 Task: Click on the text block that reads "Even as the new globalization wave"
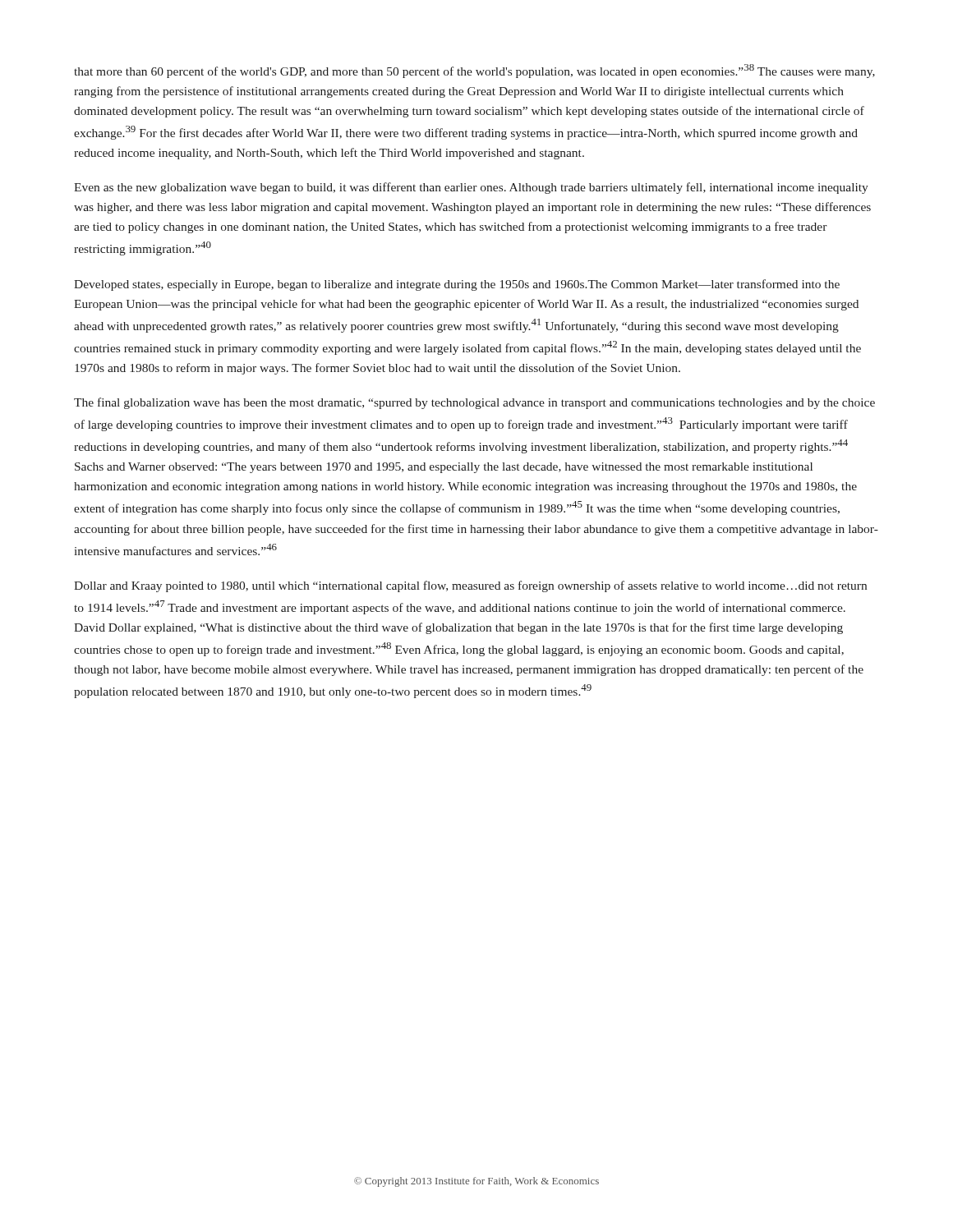point(473,218)
